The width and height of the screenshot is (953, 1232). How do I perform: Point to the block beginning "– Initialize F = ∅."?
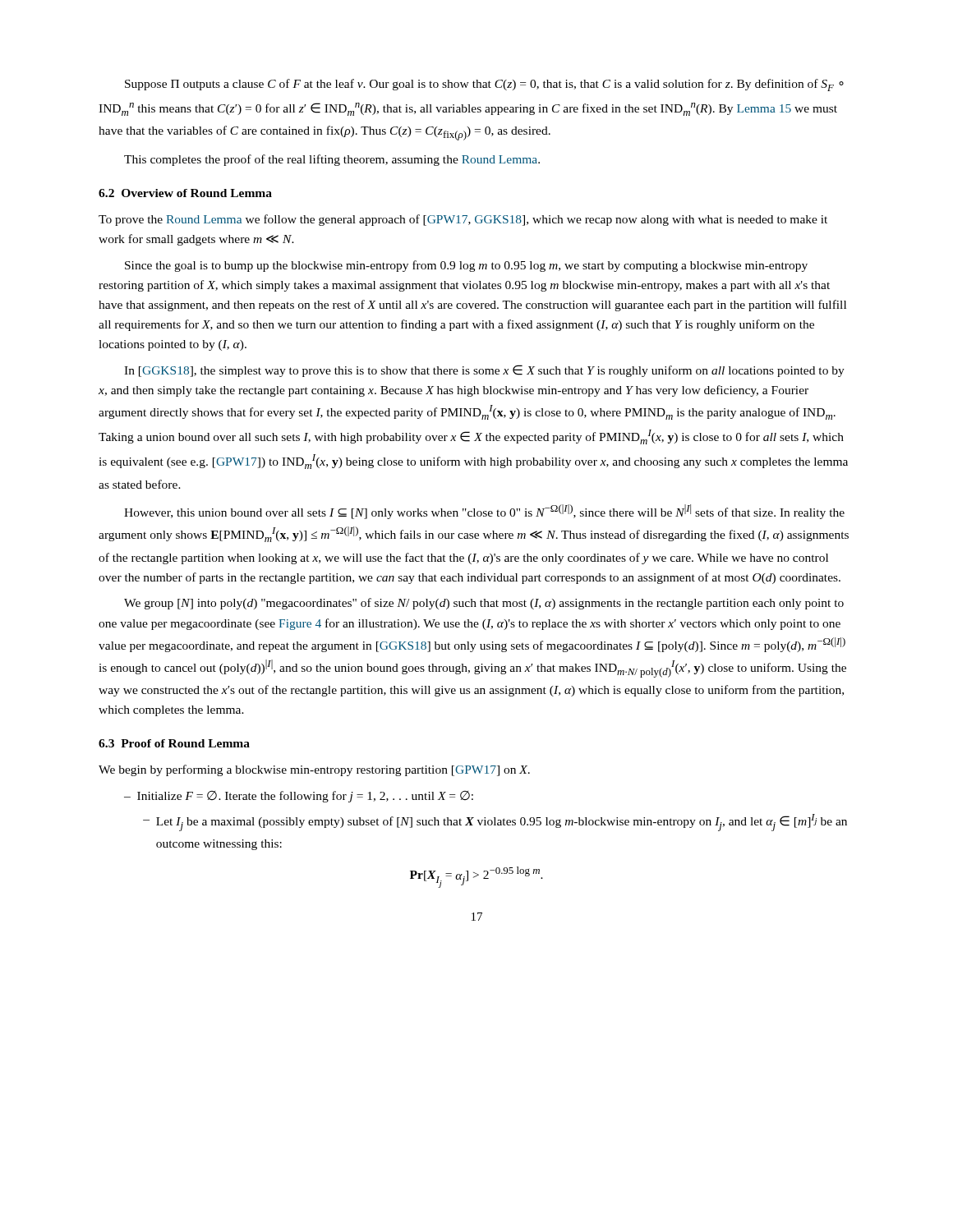pyautogui.click(x=299, y=797)
